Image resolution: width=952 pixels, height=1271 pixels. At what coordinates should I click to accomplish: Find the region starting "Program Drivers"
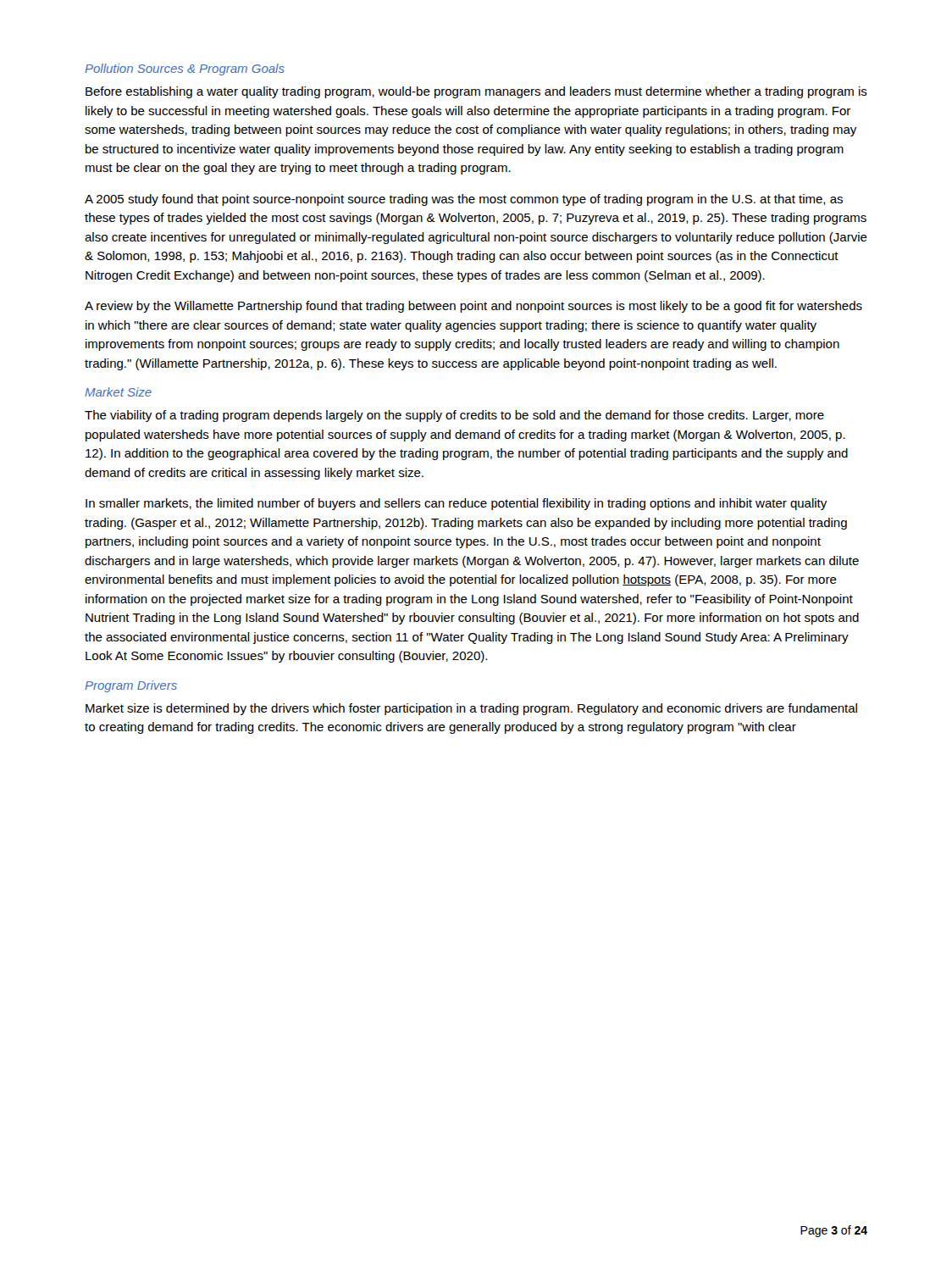(131, 685)
